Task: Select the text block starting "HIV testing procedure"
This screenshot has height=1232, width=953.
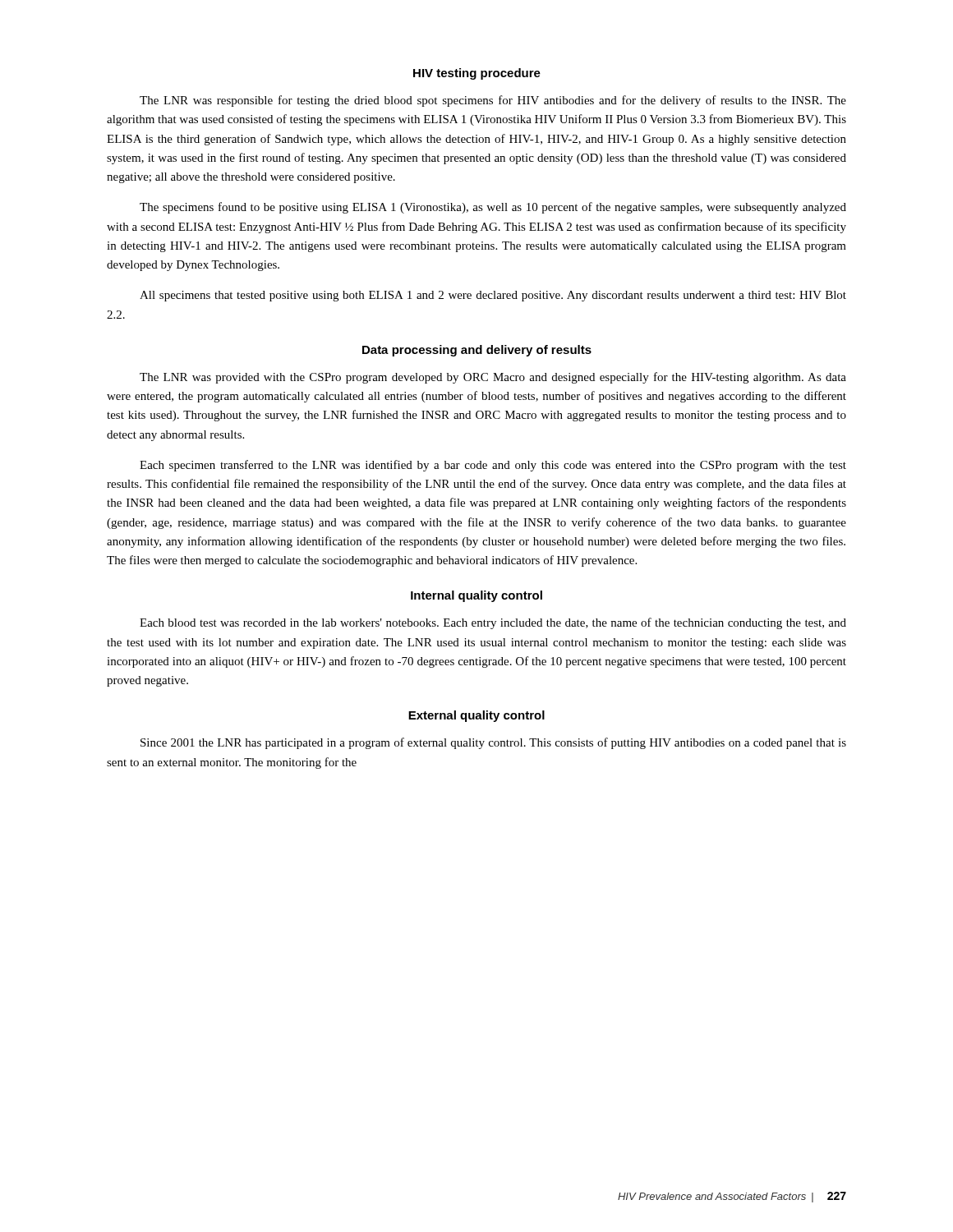Action: coord(476,73)
